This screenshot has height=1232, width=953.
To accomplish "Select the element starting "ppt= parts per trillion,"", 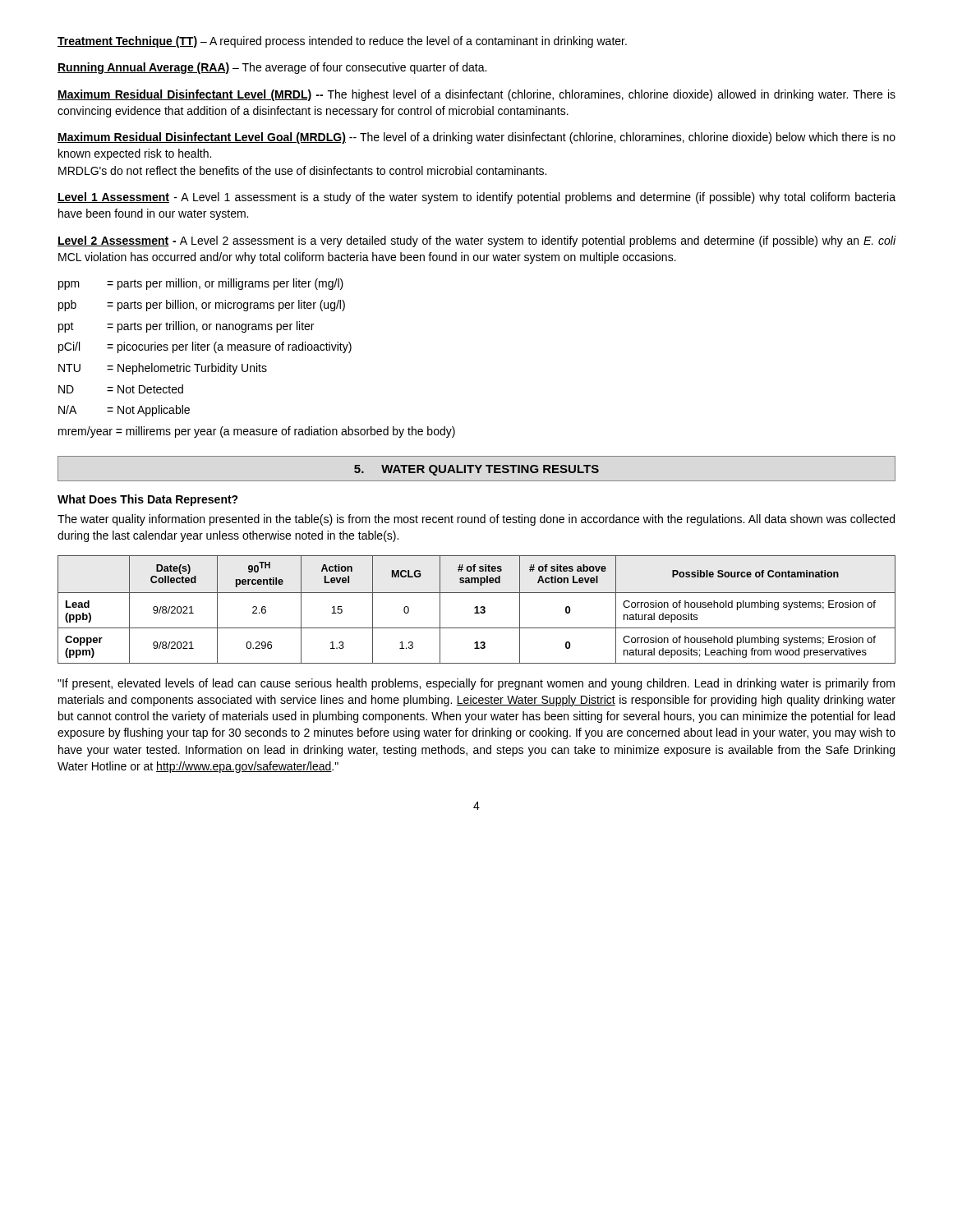I will [x=186, y=327].
